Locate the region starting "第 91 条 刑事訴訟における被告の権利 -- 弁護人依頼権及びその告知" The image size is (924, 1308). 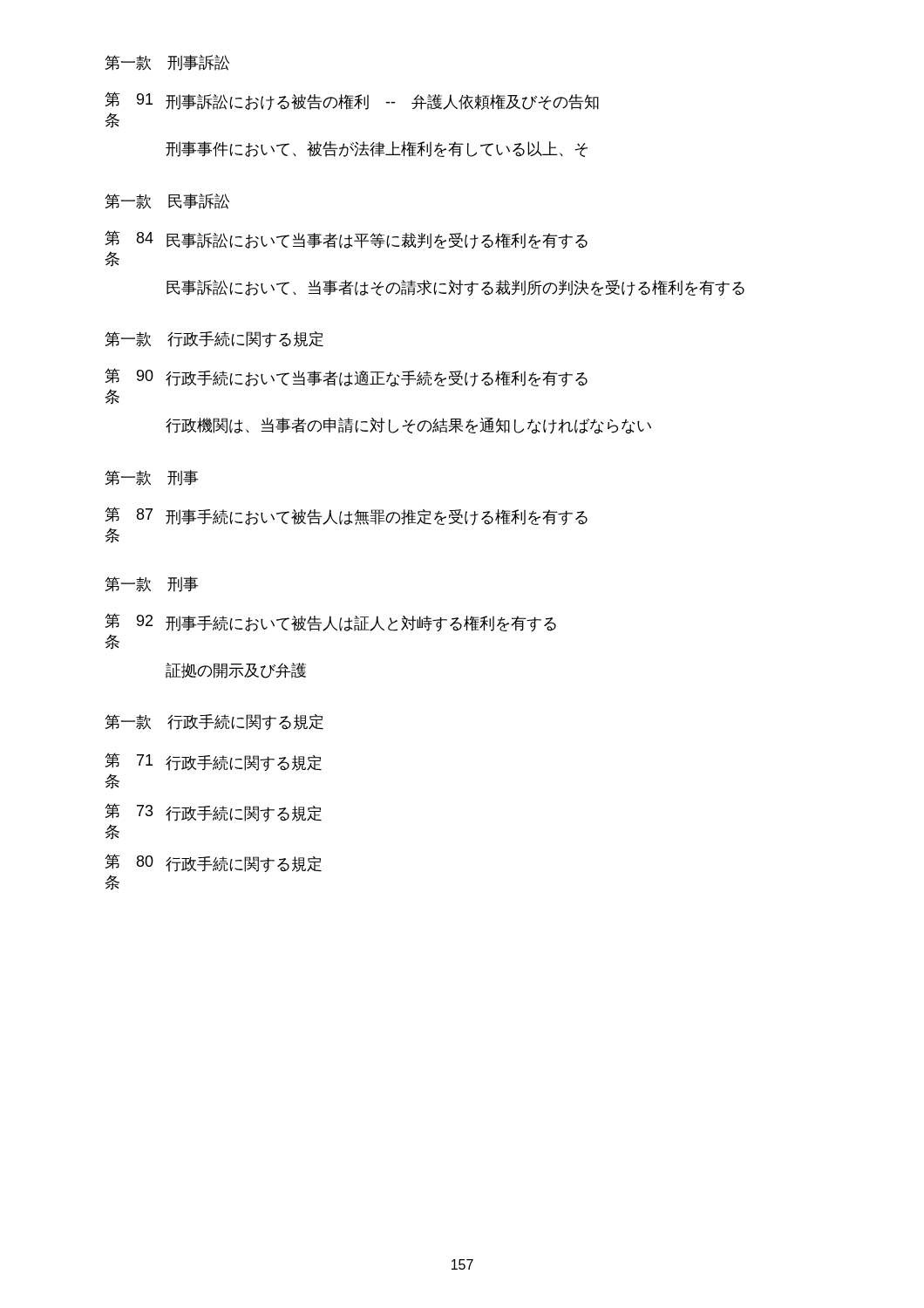[462, 110]
